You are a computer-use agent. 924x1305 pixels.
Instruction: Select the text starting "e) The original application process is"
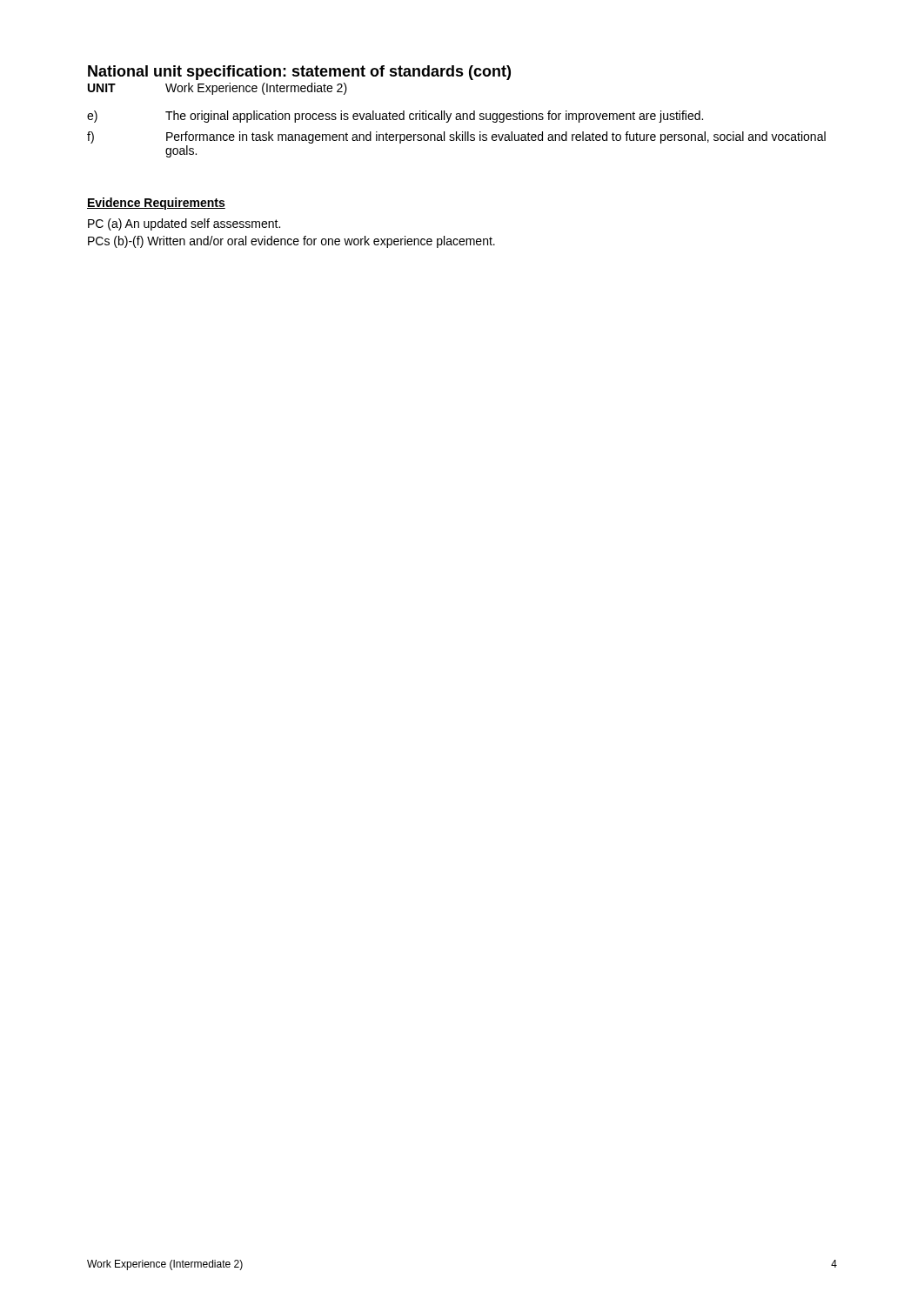462,116
